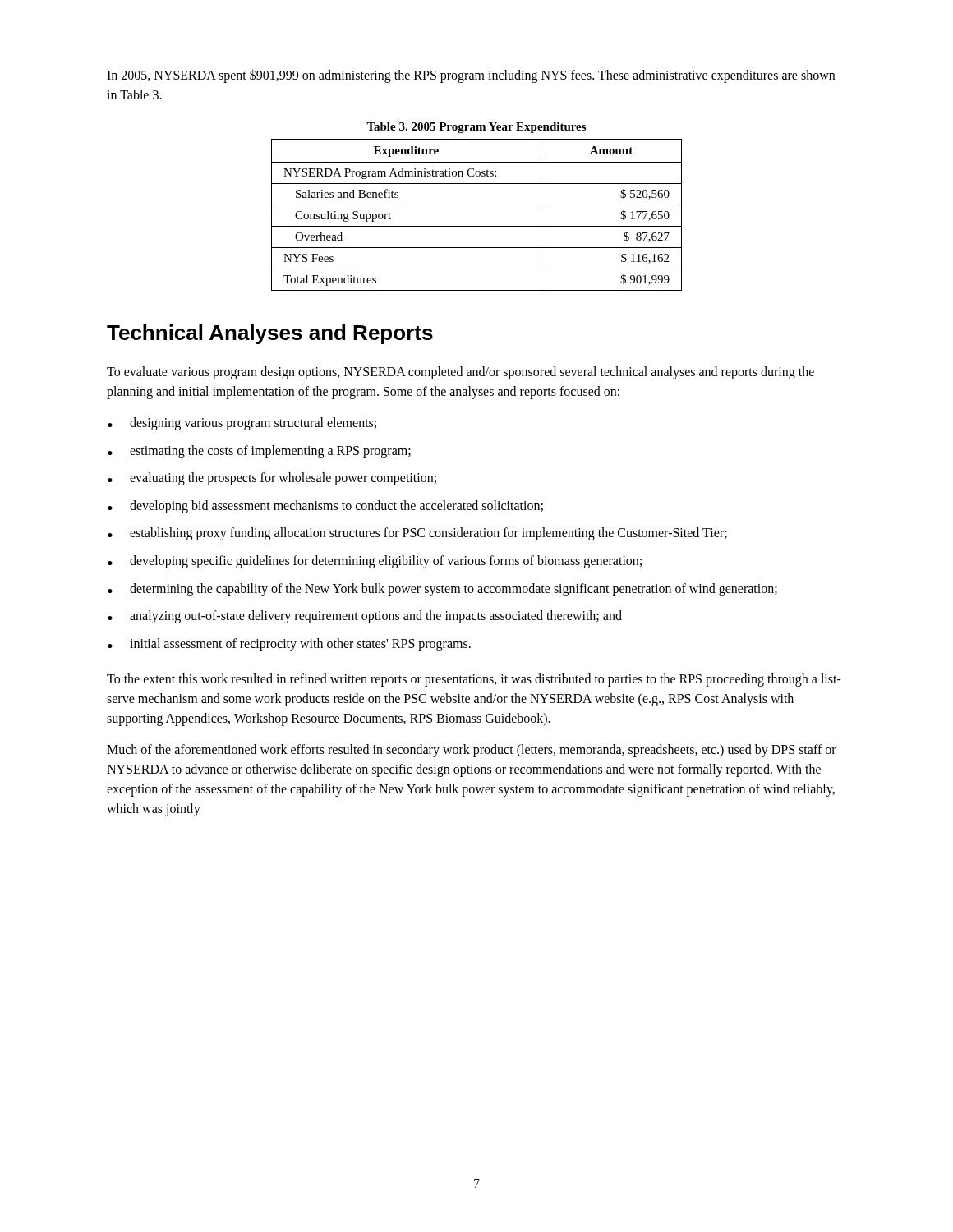Select the table that reads "NYS Fees"

coord(476,215)
